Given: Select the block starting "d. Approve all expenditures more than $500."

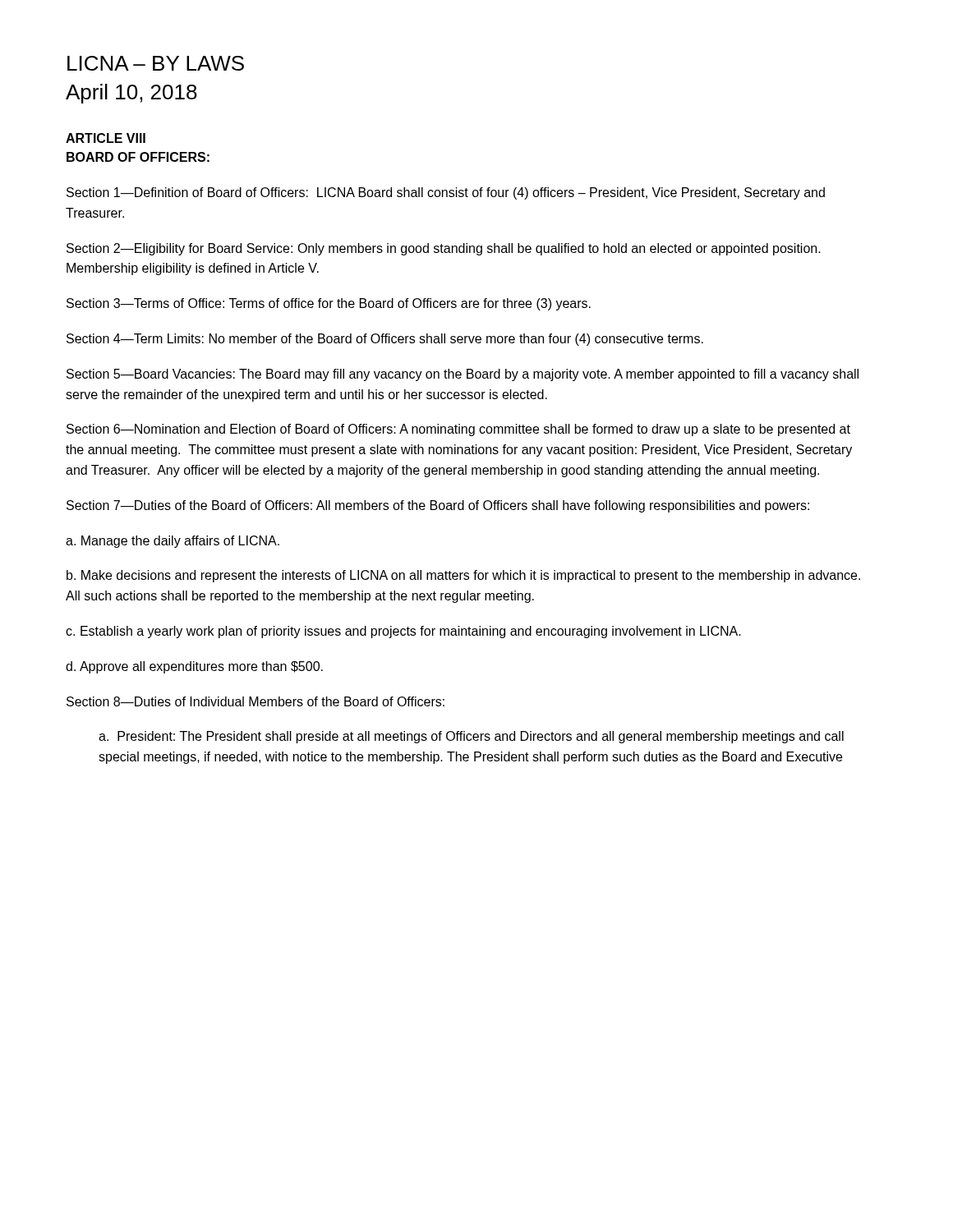Looking at the screenshot, I should point(195,666).
